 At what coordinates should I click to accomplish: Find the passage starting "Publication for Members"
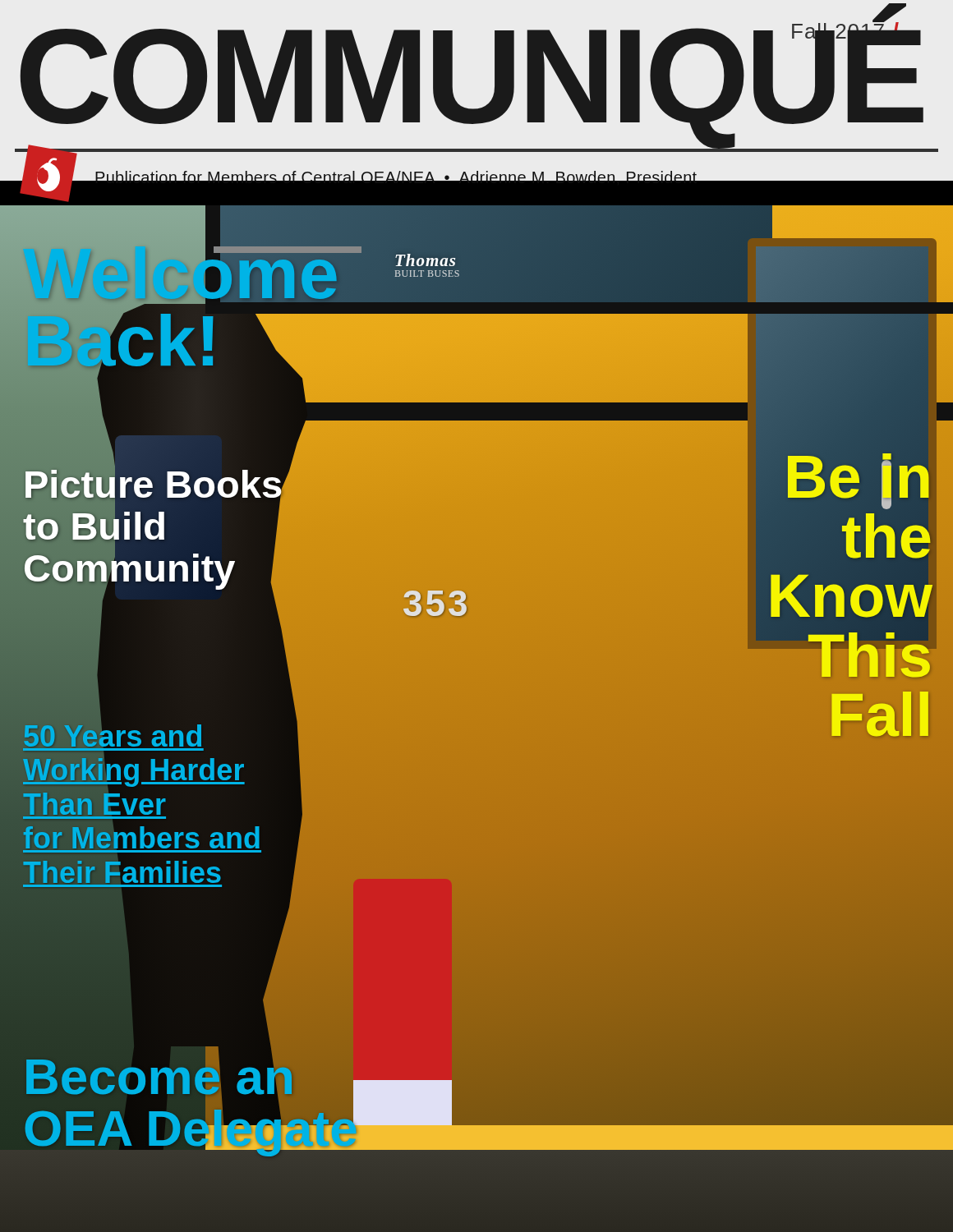click(x=396, y=177)
